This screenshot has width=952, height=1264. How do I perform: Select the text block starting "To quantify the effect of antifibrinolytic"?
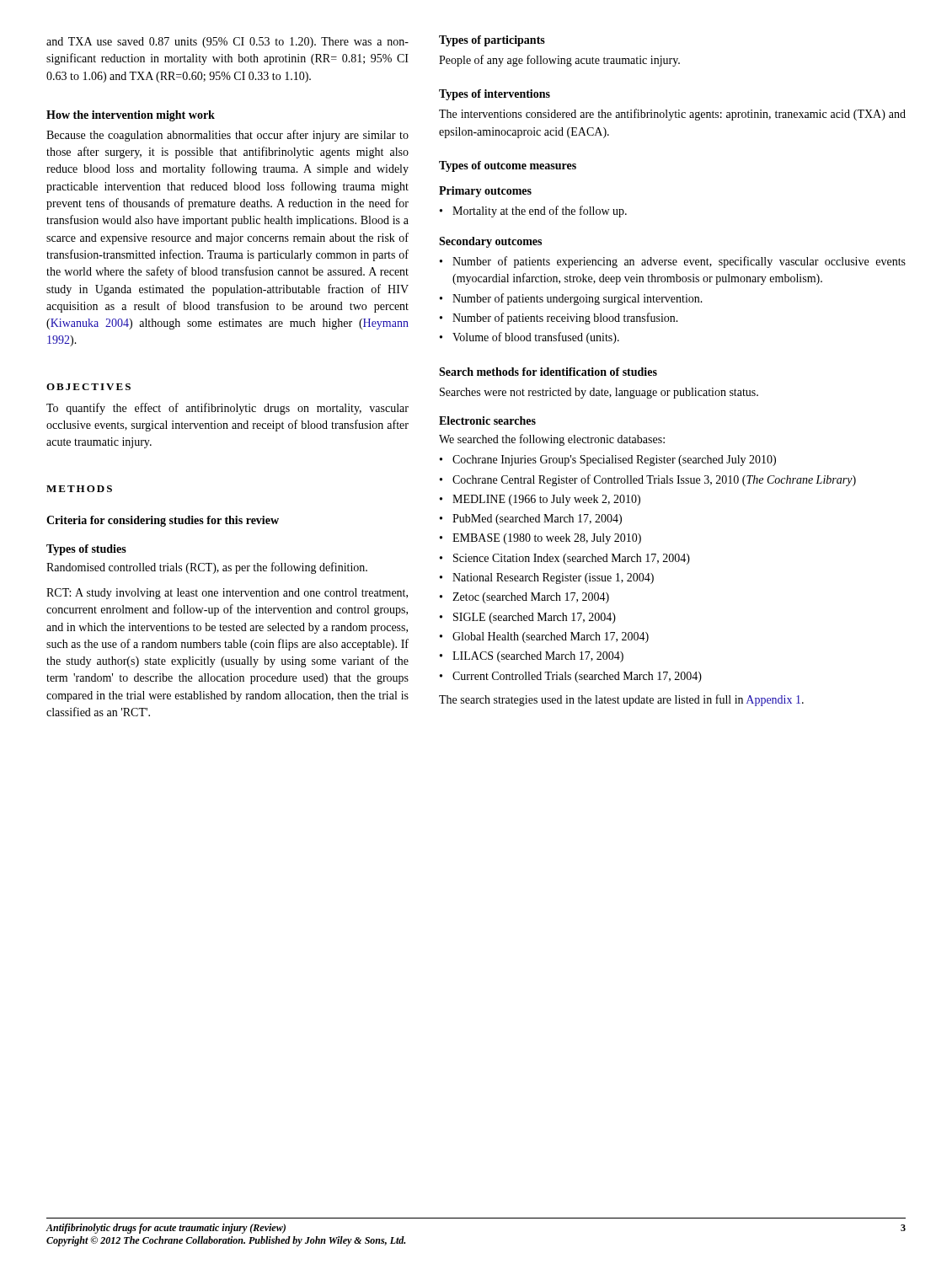227,426
